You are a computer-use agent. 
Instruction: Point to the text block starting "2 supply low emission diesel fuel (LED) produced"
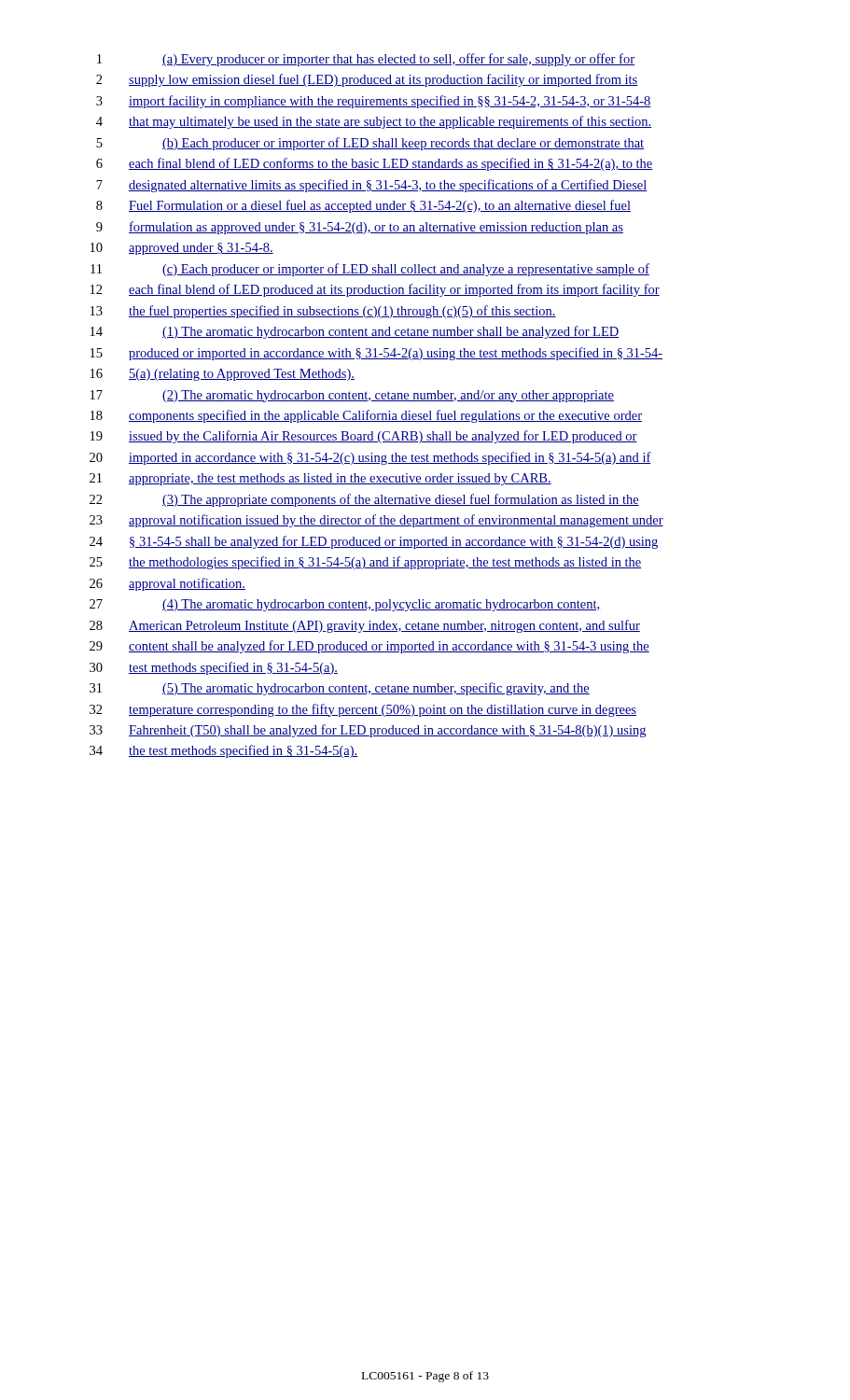click(x=425, y=80)
